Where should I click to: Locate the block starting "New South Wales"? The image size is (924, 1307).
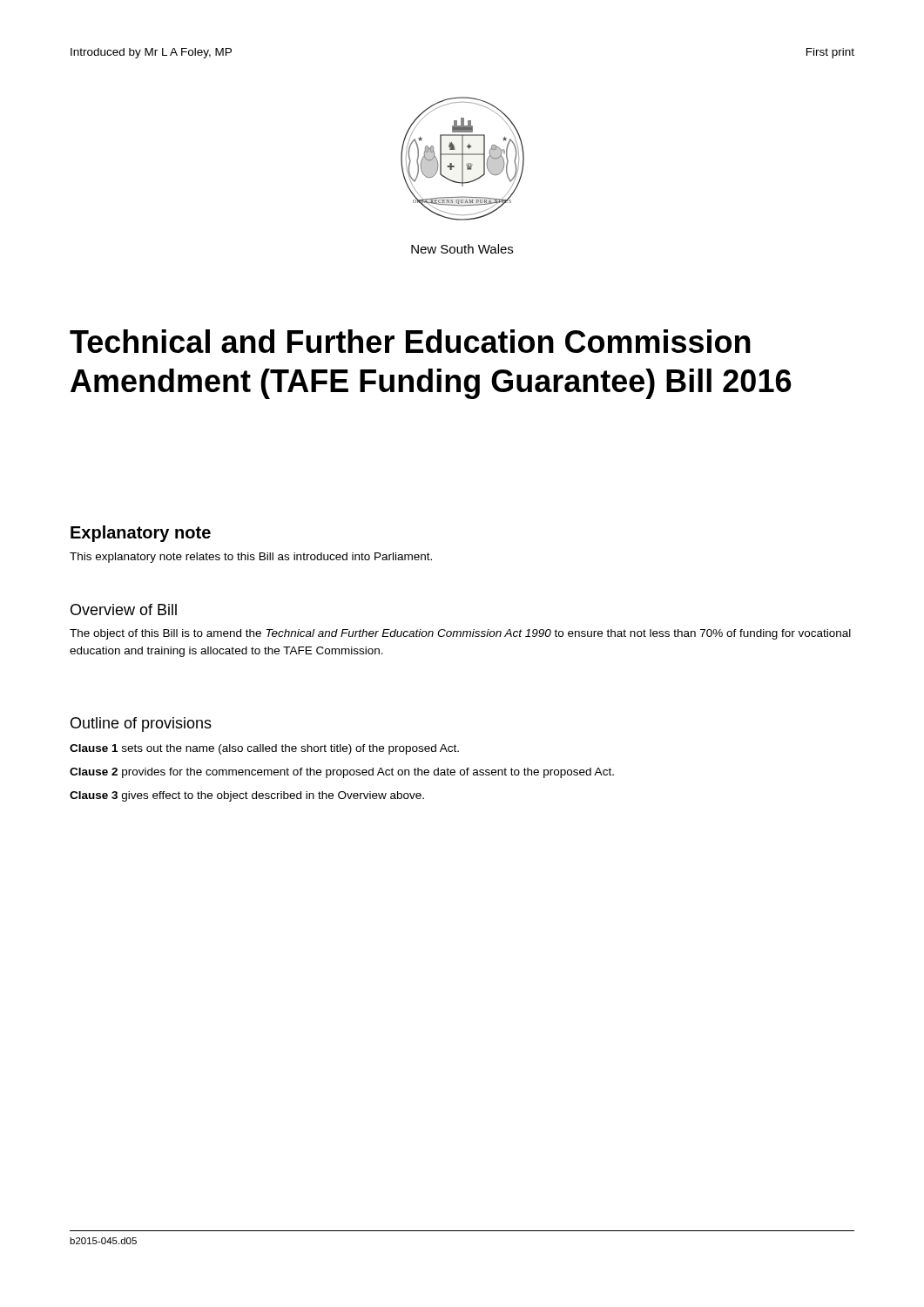(x=462, y=249)
